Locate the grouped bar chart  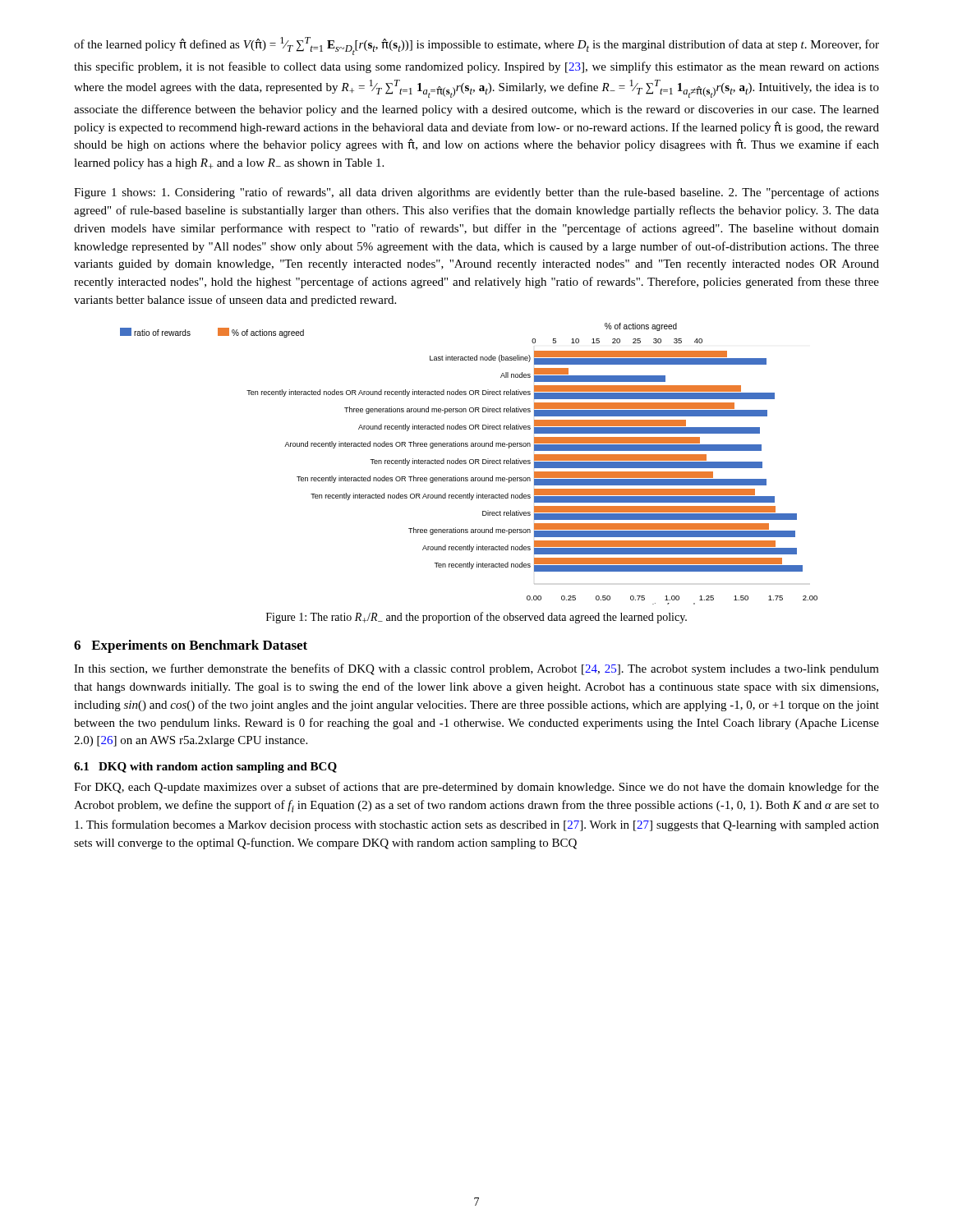[476, 464]
